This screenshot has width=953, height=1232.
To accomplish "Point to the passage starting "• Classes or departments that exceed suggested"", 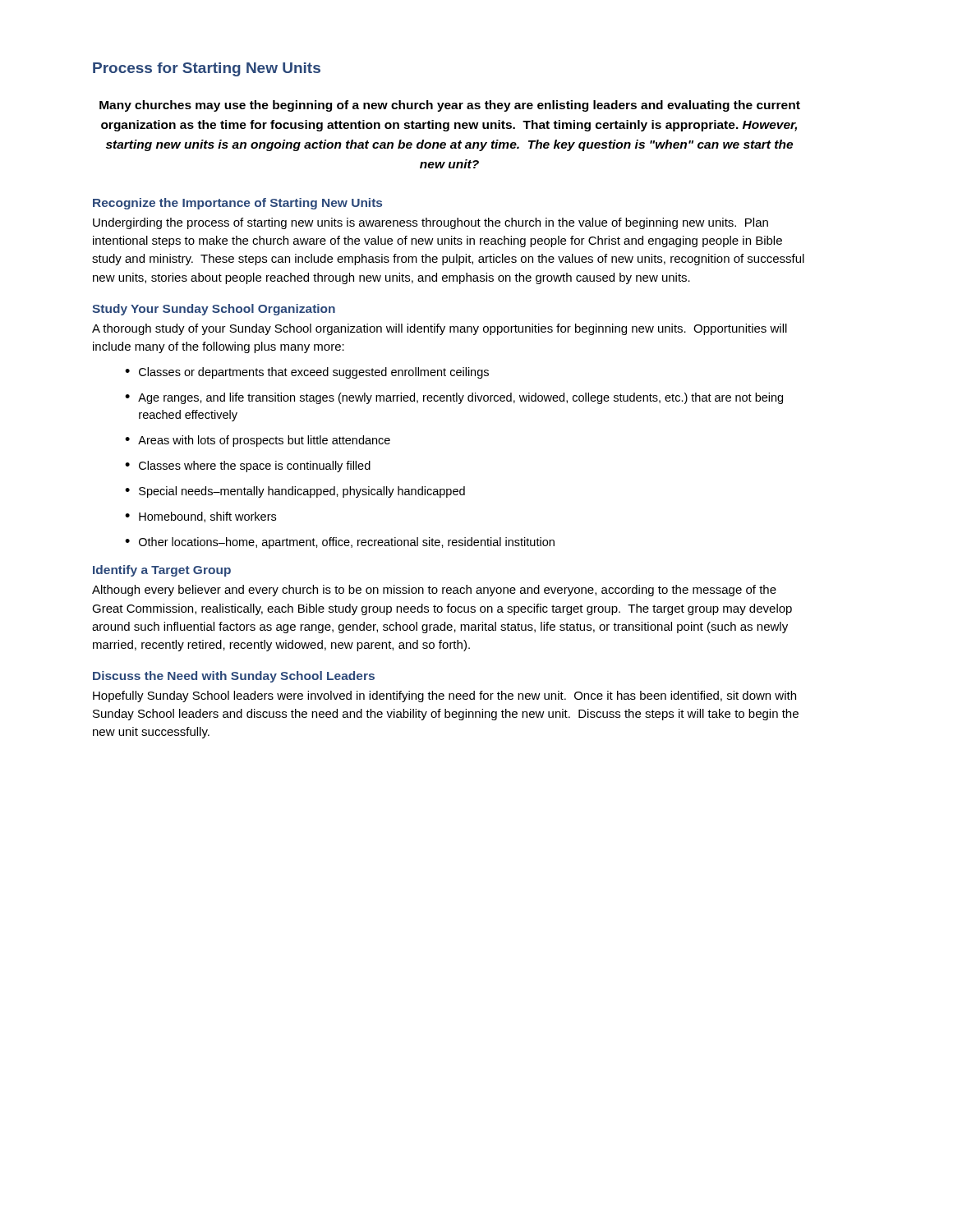I will point(307,373).
